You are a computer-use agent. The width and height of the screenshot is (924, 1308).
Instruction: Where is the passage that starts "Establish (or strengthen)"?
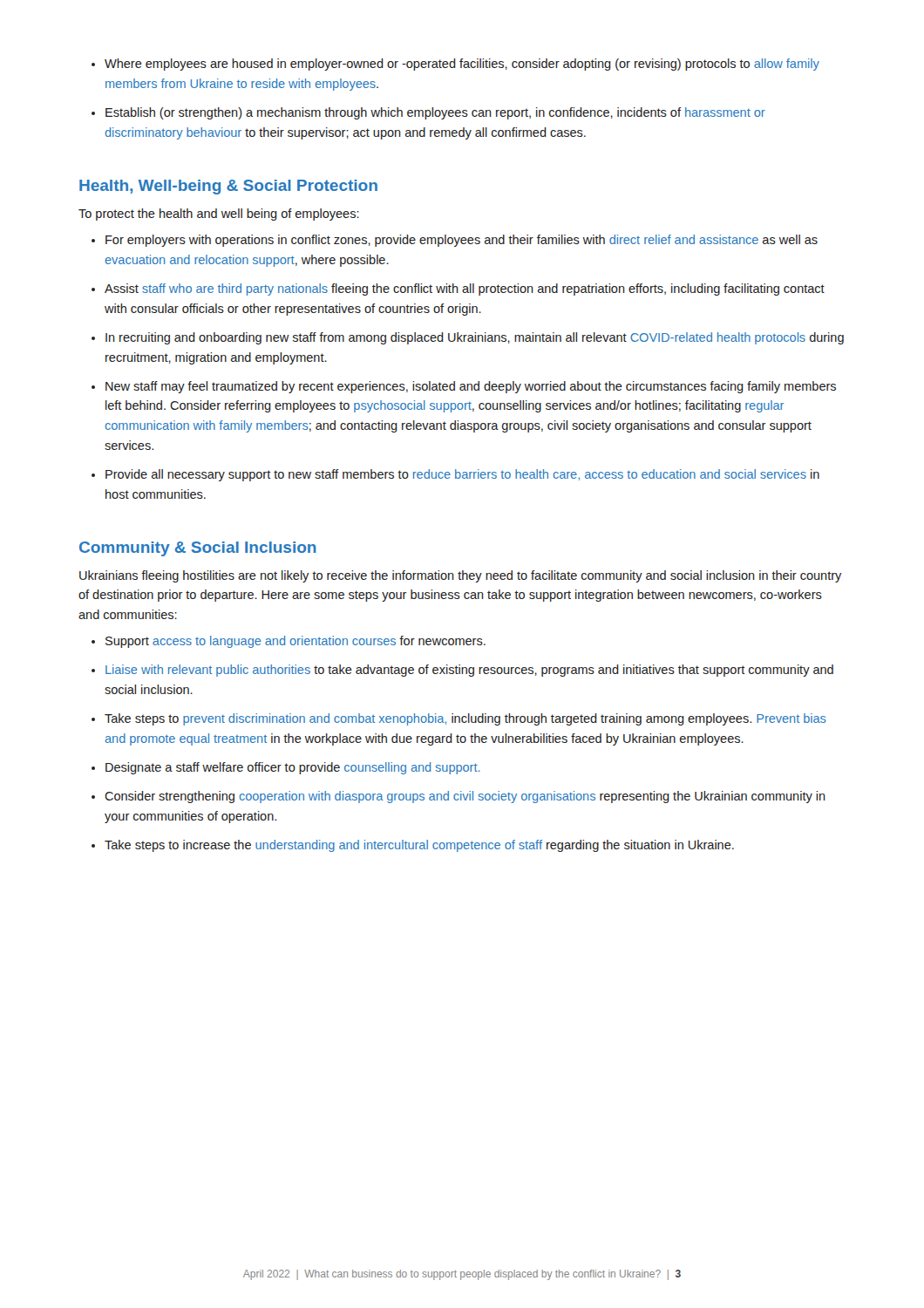[435, 122]
